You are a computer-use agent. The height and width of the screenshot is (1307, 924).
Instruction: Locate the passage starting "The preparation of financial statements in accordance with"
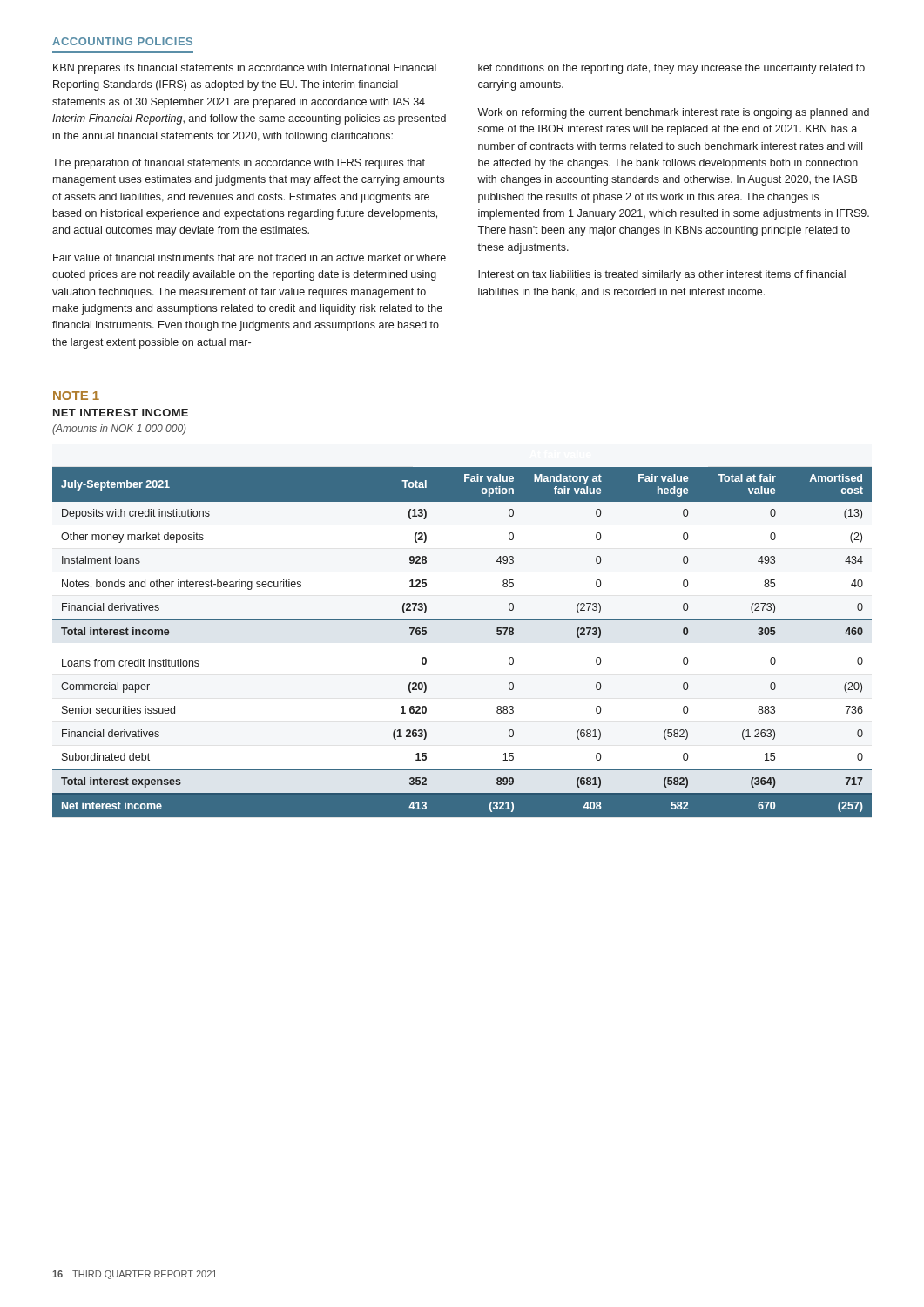(x=249, y=197)
